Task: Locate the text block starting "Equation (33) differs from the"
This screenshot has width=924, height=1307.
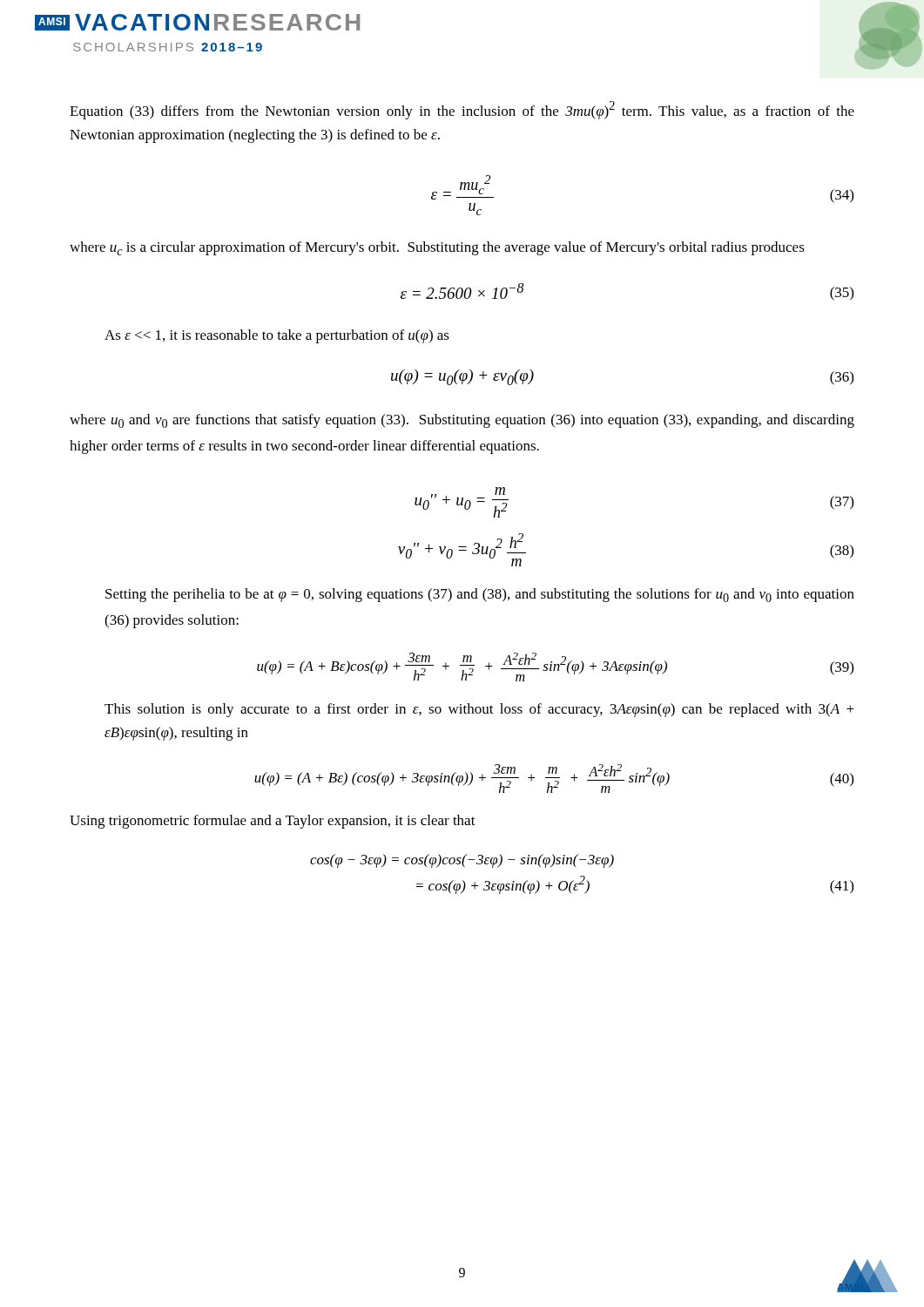Action: 462,121
